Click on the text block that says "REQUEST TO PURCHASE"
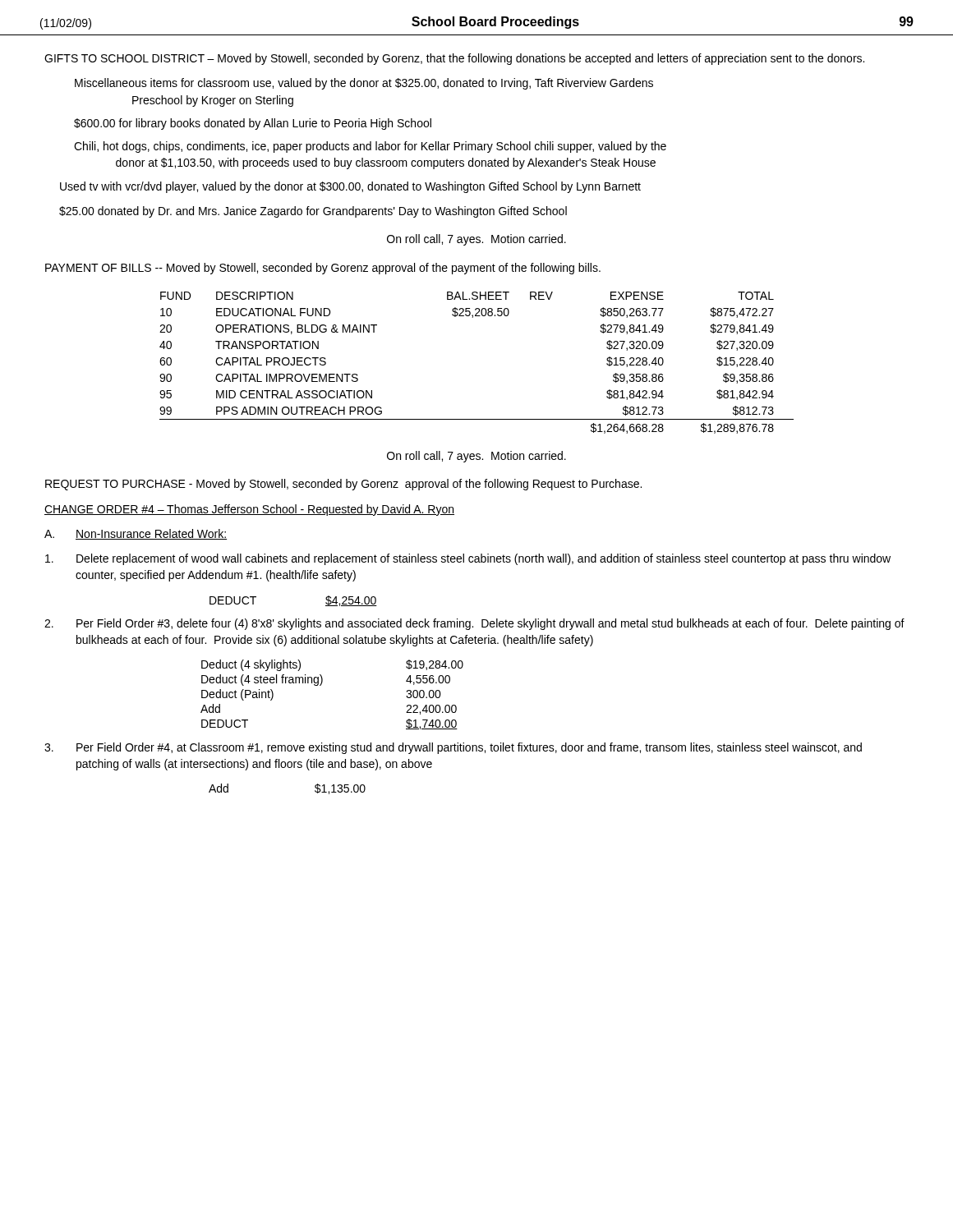The height and width of the screenshot is (1232, 953). [344, 484]
